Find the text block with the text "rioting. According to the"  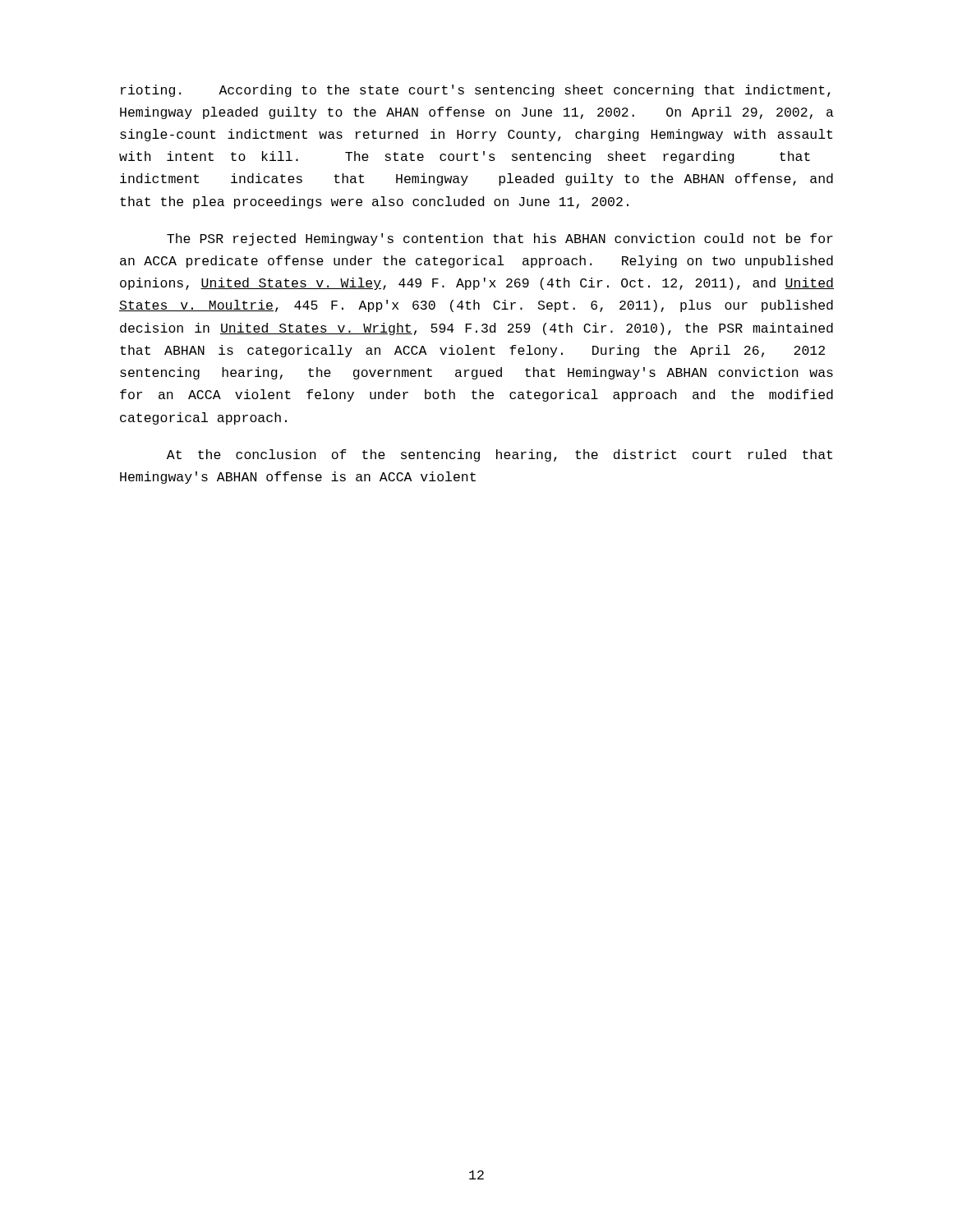point(476,146)
